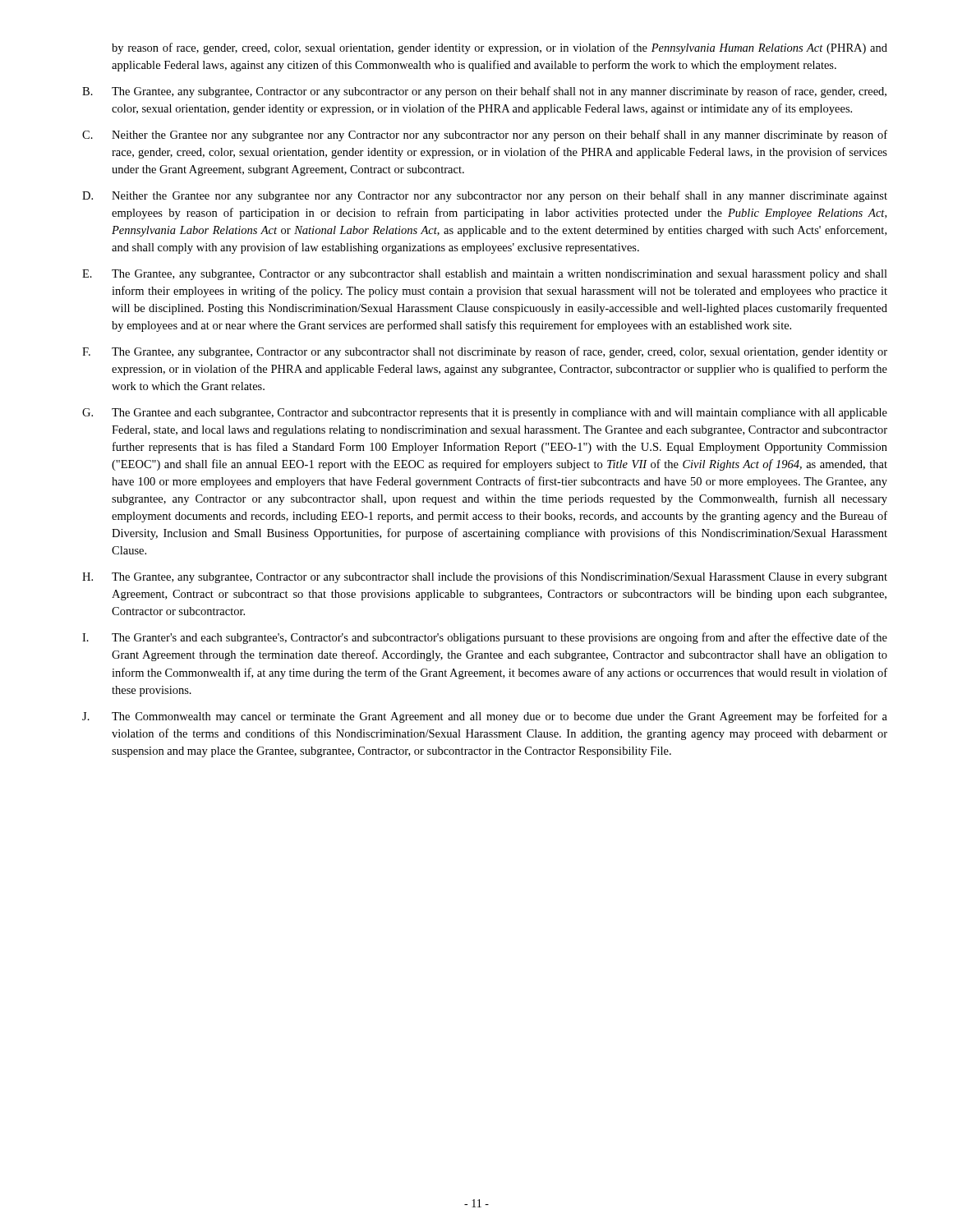Image resolution: width=953 pixels, height=1232 pixels.
Task: Find the text starting "H. The Grantee,"
Action: click(x=485, y=595)
